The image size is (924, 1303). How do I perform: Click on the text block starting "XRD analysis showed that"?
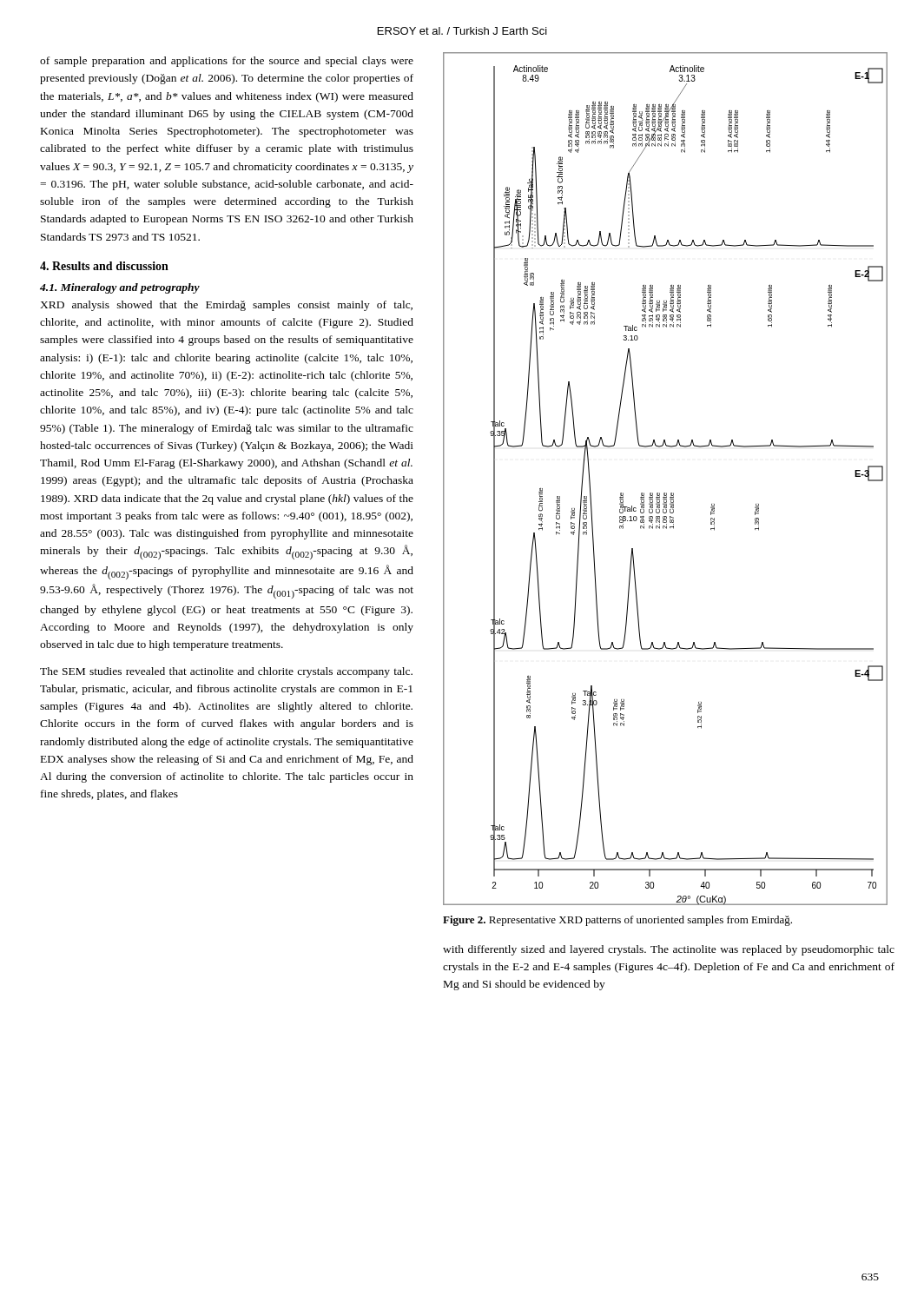coord(227,474)
